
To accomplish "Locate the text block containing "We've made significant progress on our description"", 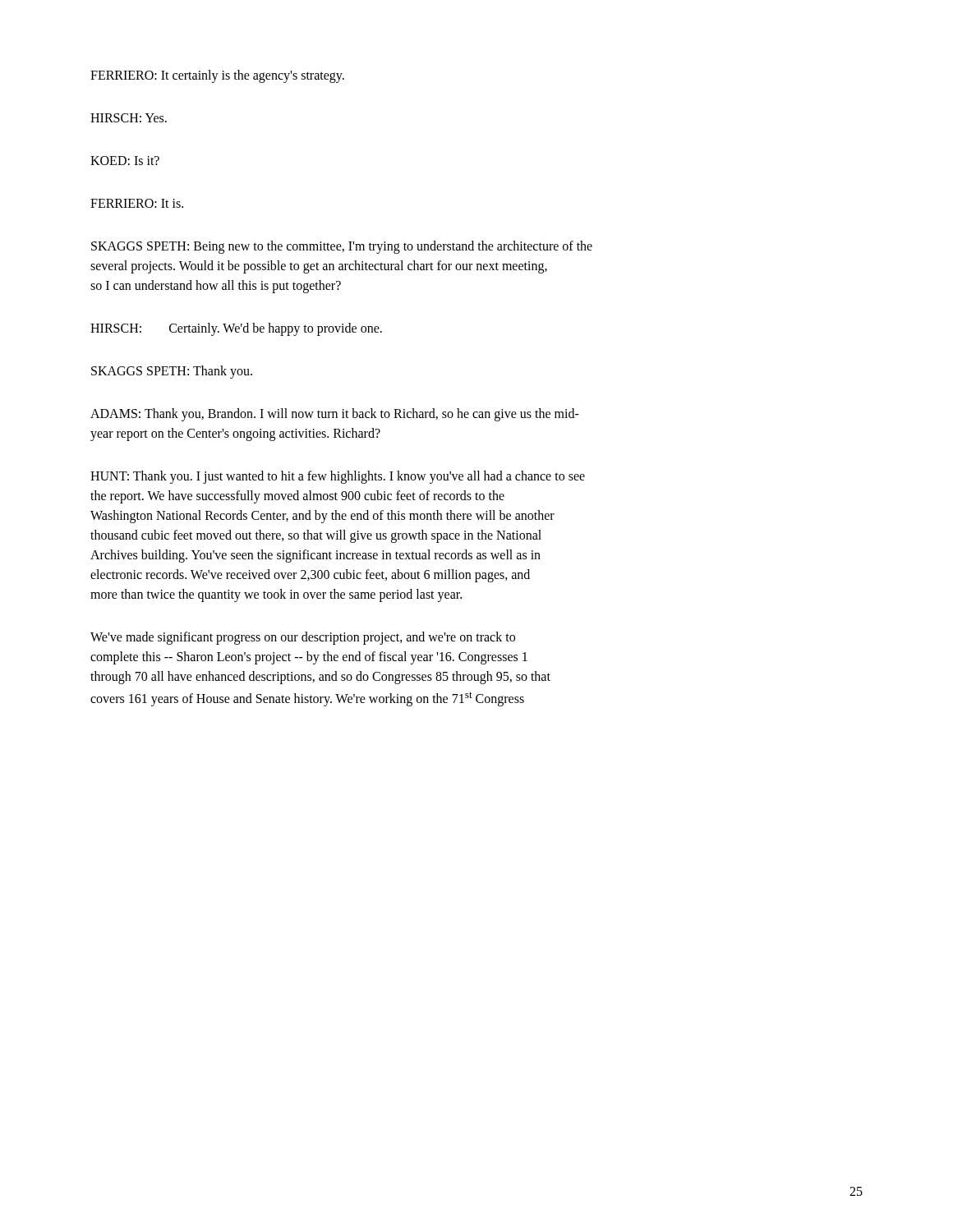I will click(476, 668).
